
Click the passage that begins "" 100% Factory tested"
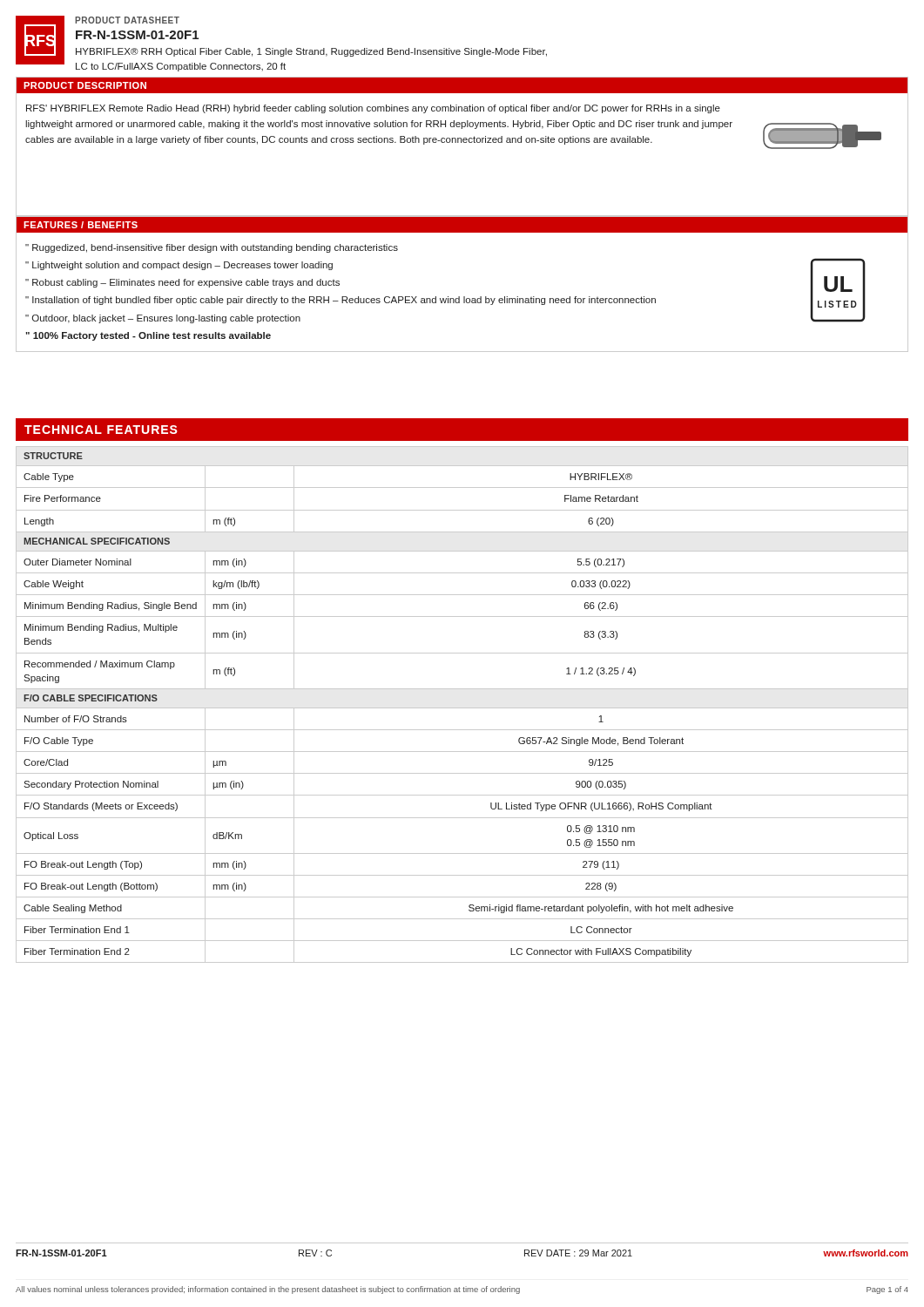(148, 335)
